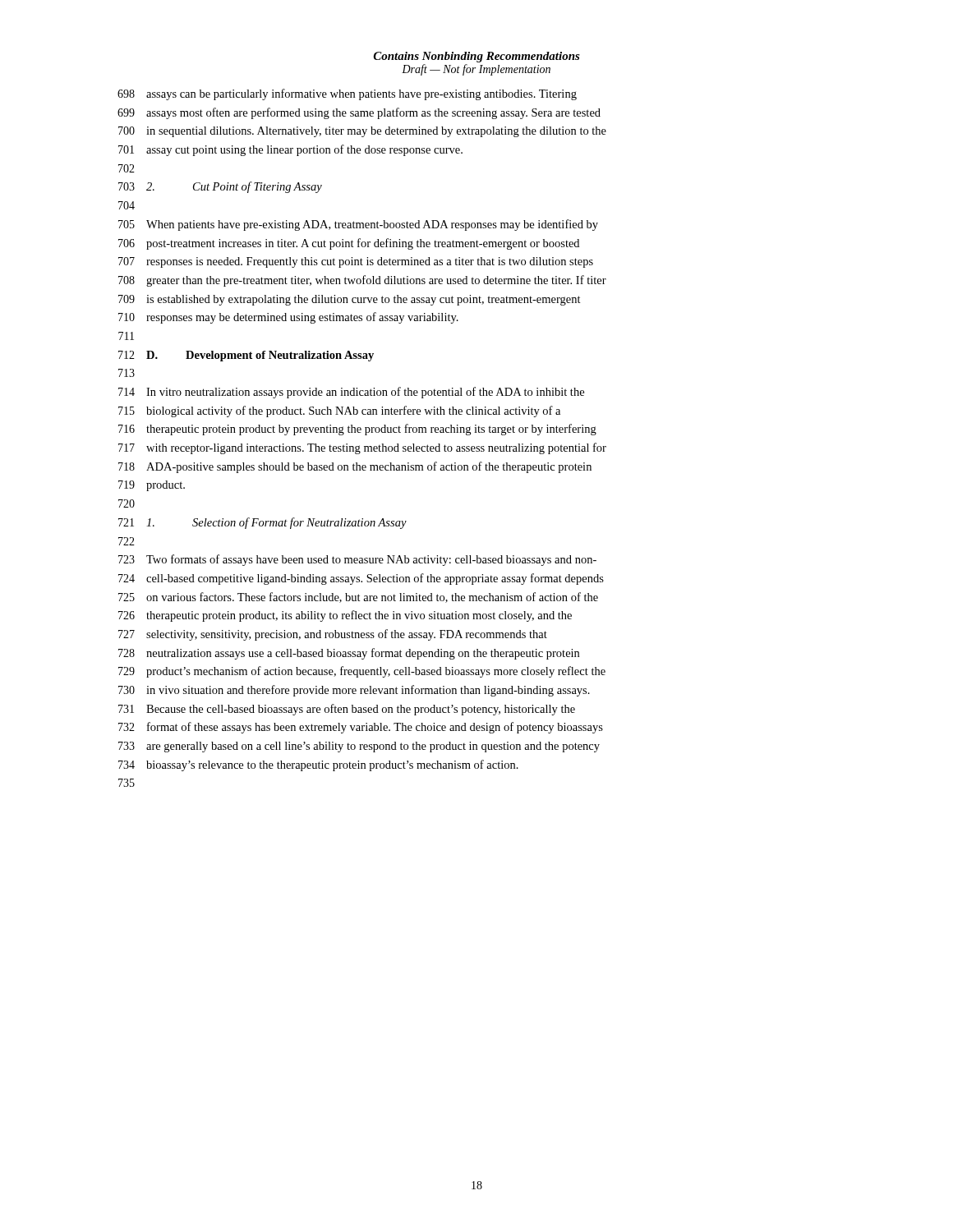
Task: Point to the block starting "704 705 When patients have pre-existing ADA, treatment-boosted"
Action: pyautogui.click(x=476, y=271)
